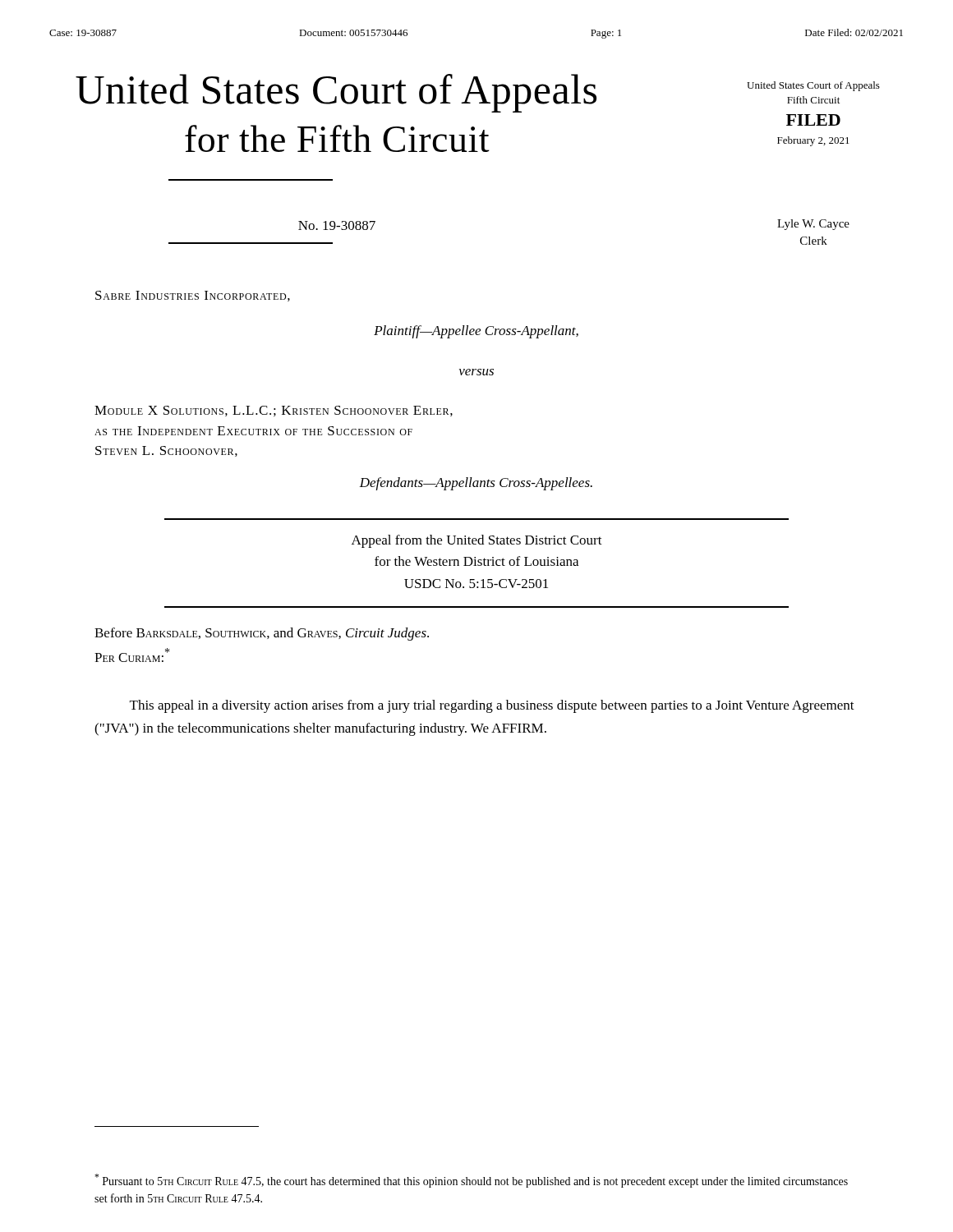Select the element starting "Defendants—Appellants Cross-Appellees."
Screen dimensions: 1232x953
click(476, 483)
